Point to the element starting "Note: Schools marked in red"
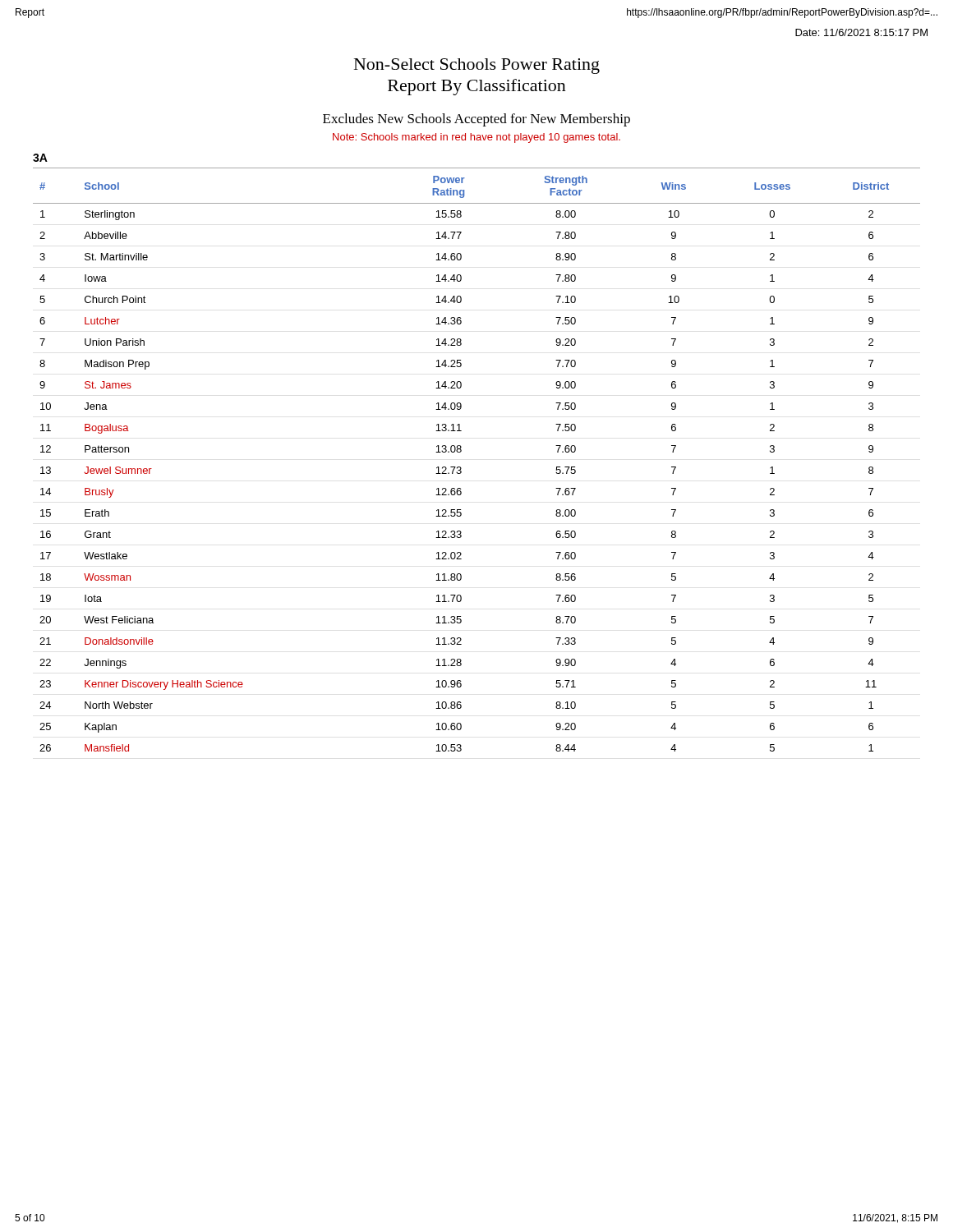 click(476, 137)
